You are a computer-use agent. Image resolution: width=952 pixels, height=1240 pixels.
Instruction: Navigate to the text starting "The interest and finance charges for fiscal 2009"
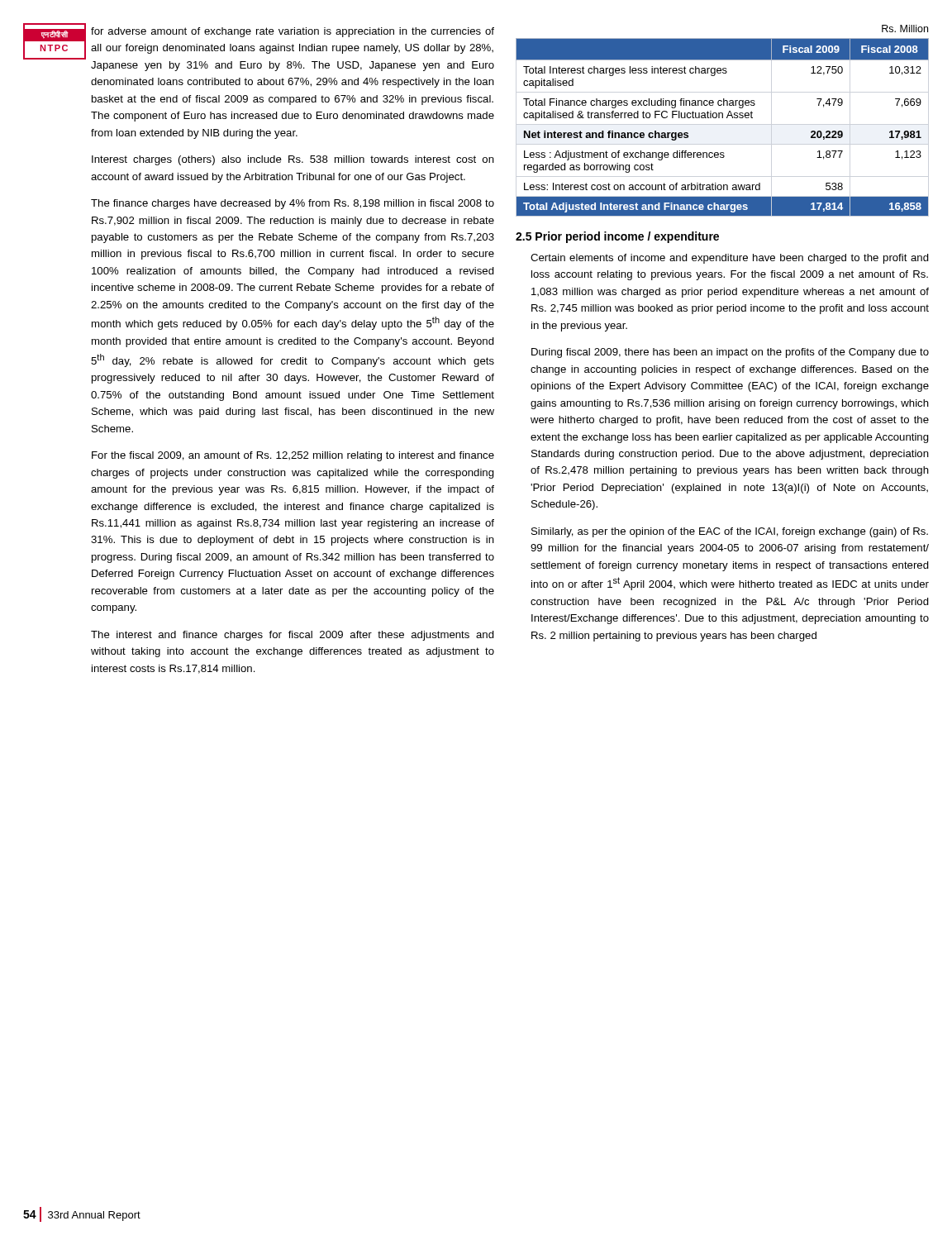(x=293, y=651)
